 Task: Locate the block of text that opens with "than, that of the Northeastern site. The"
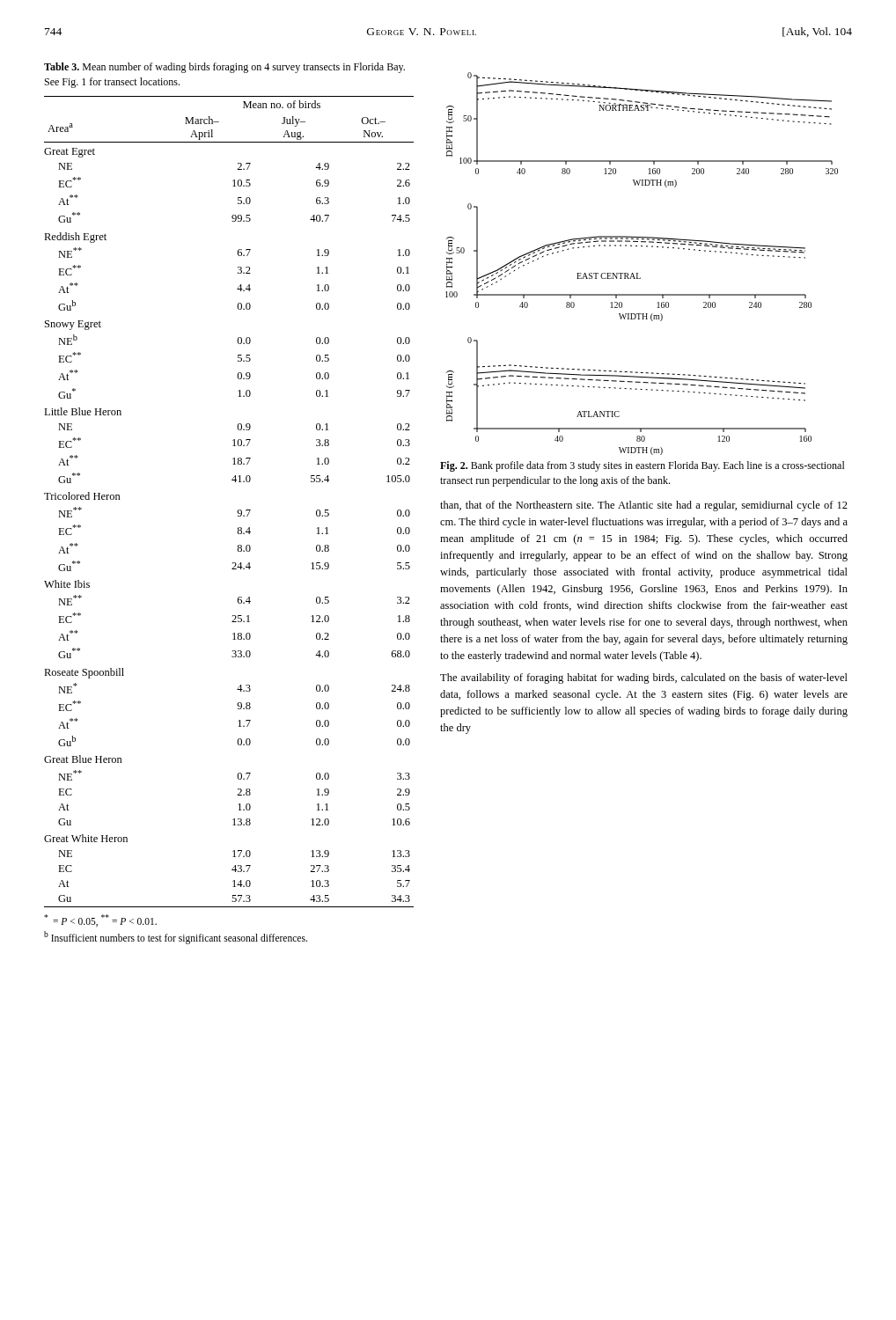644,580
